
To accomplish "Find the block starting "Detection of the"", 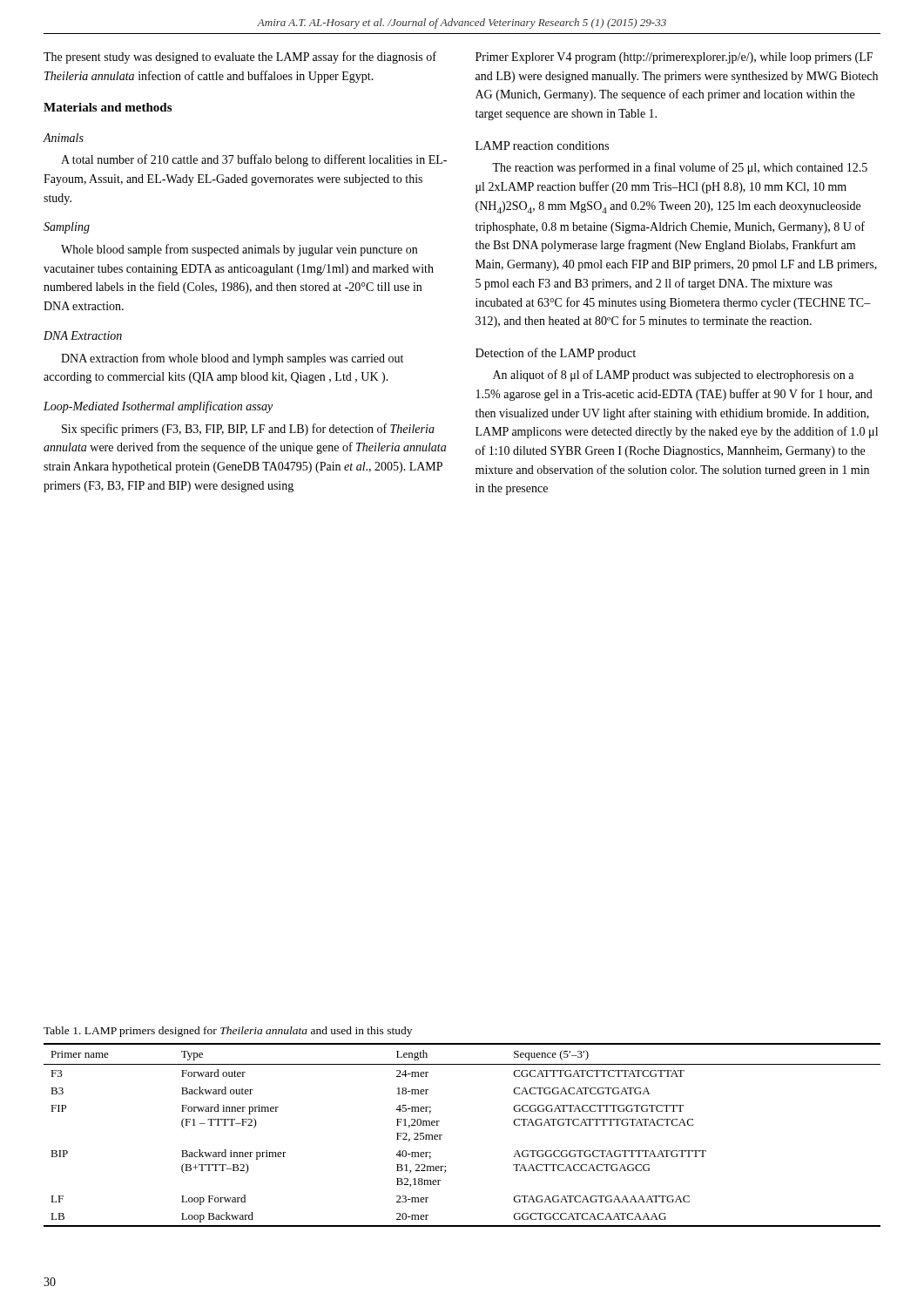I will [x=555, y=353].
